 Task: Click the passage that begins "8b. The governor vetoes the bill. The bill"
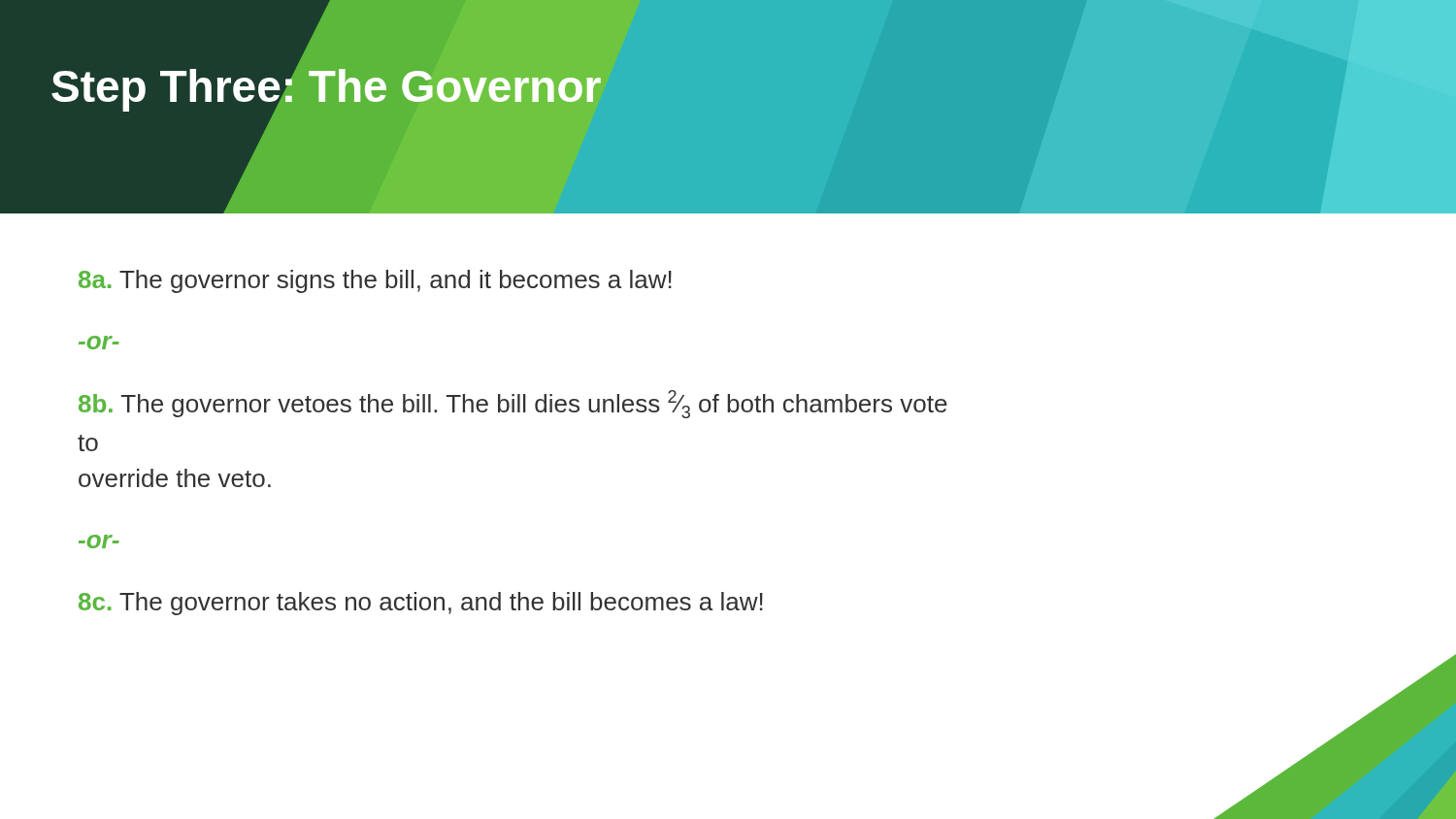pos(513,404)
